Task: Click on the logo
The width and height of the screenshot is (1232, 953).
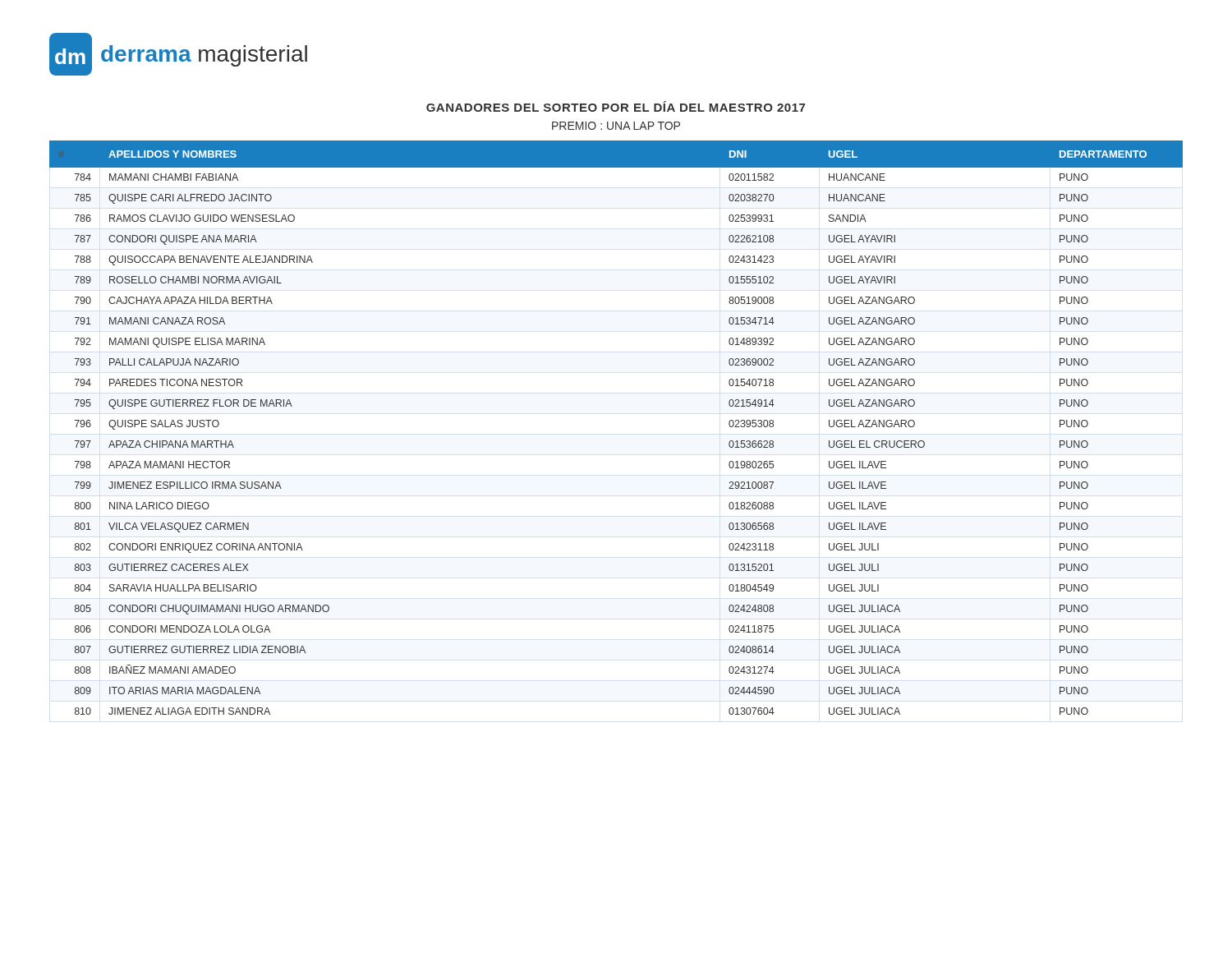Action: pos(616,54)
